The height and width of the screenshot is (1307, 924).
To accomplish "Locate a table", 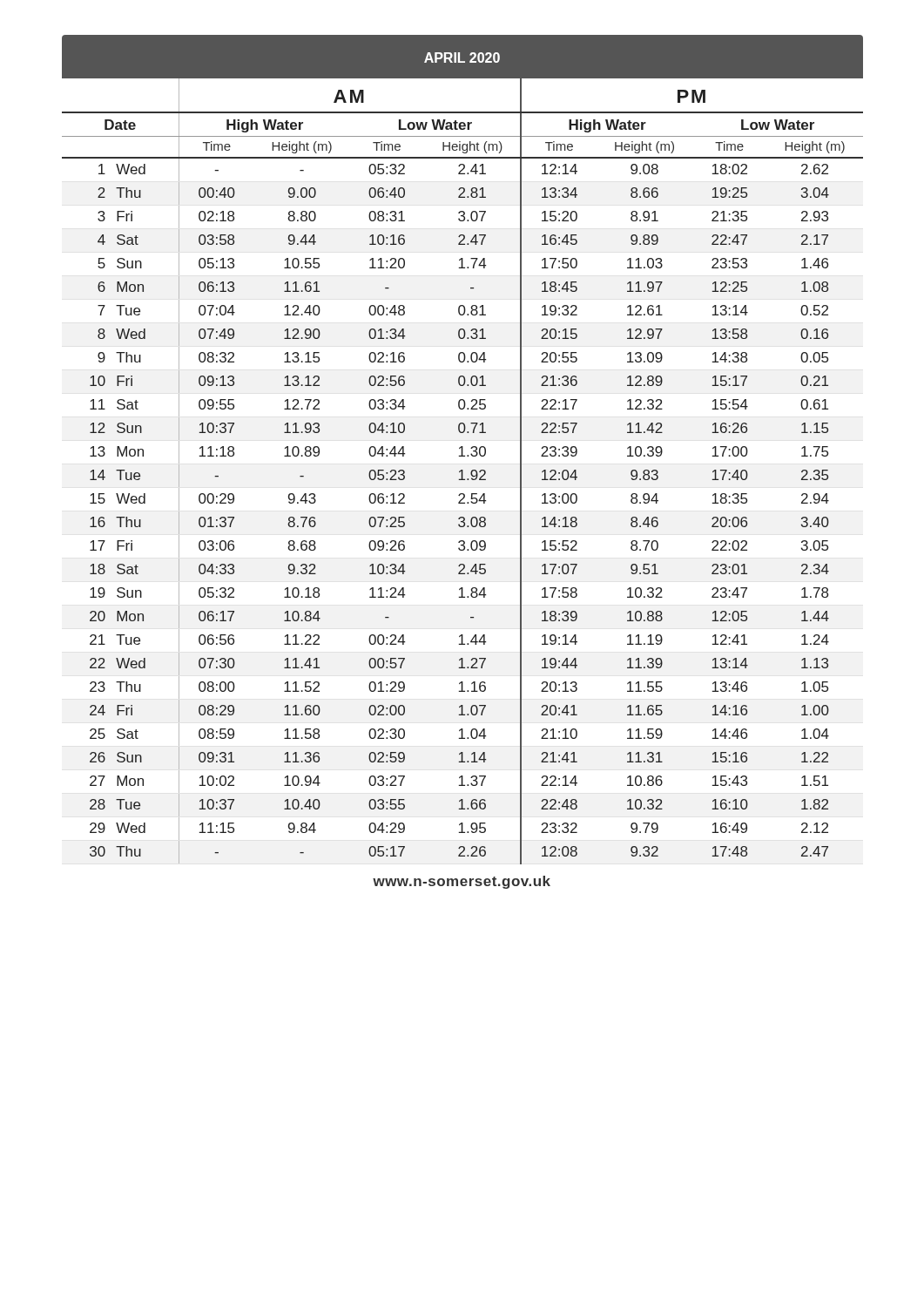I will (462, 471).
